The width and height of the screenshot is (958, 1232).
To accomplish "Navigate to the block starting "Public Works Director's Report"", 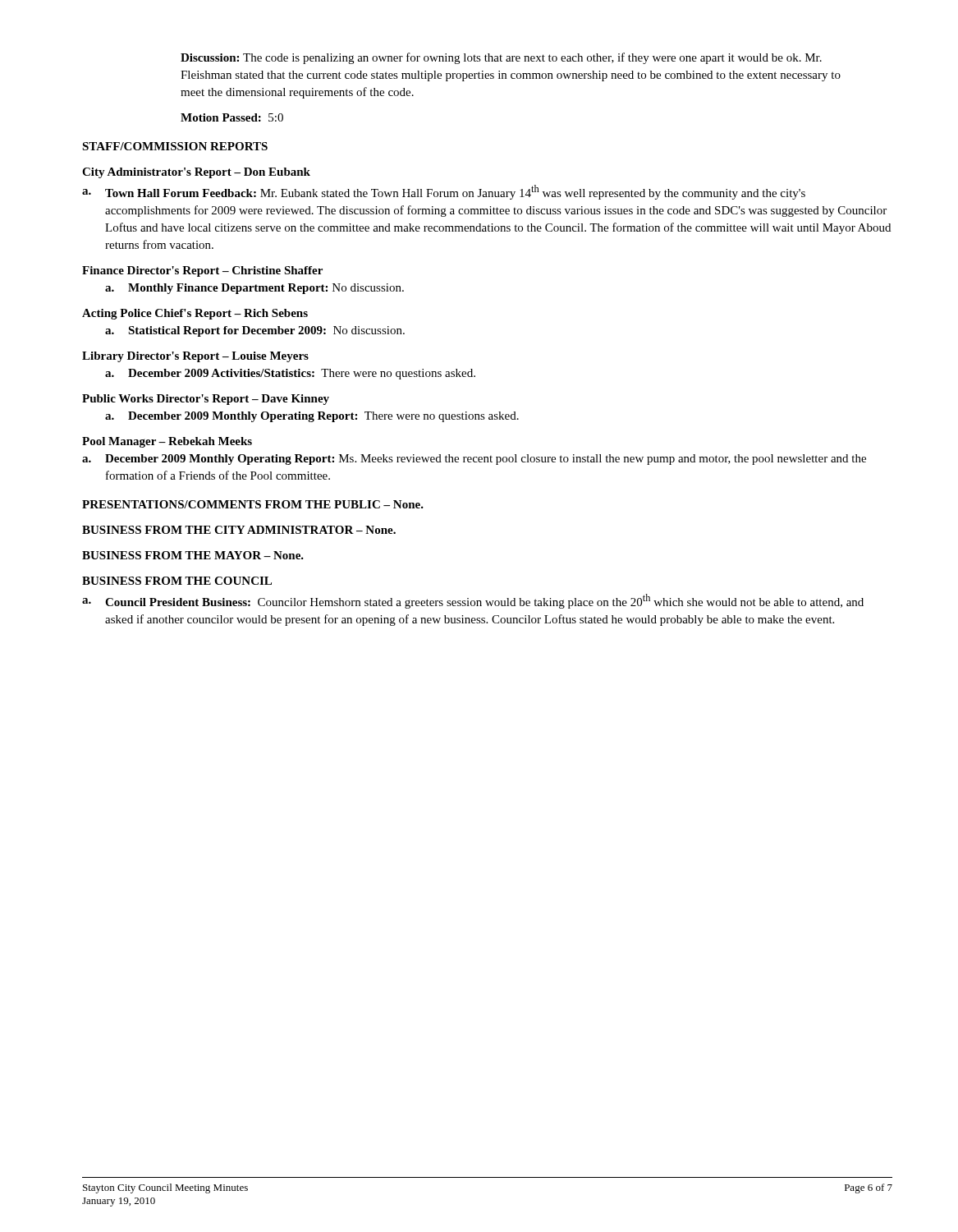I will [x=206, y=398].
